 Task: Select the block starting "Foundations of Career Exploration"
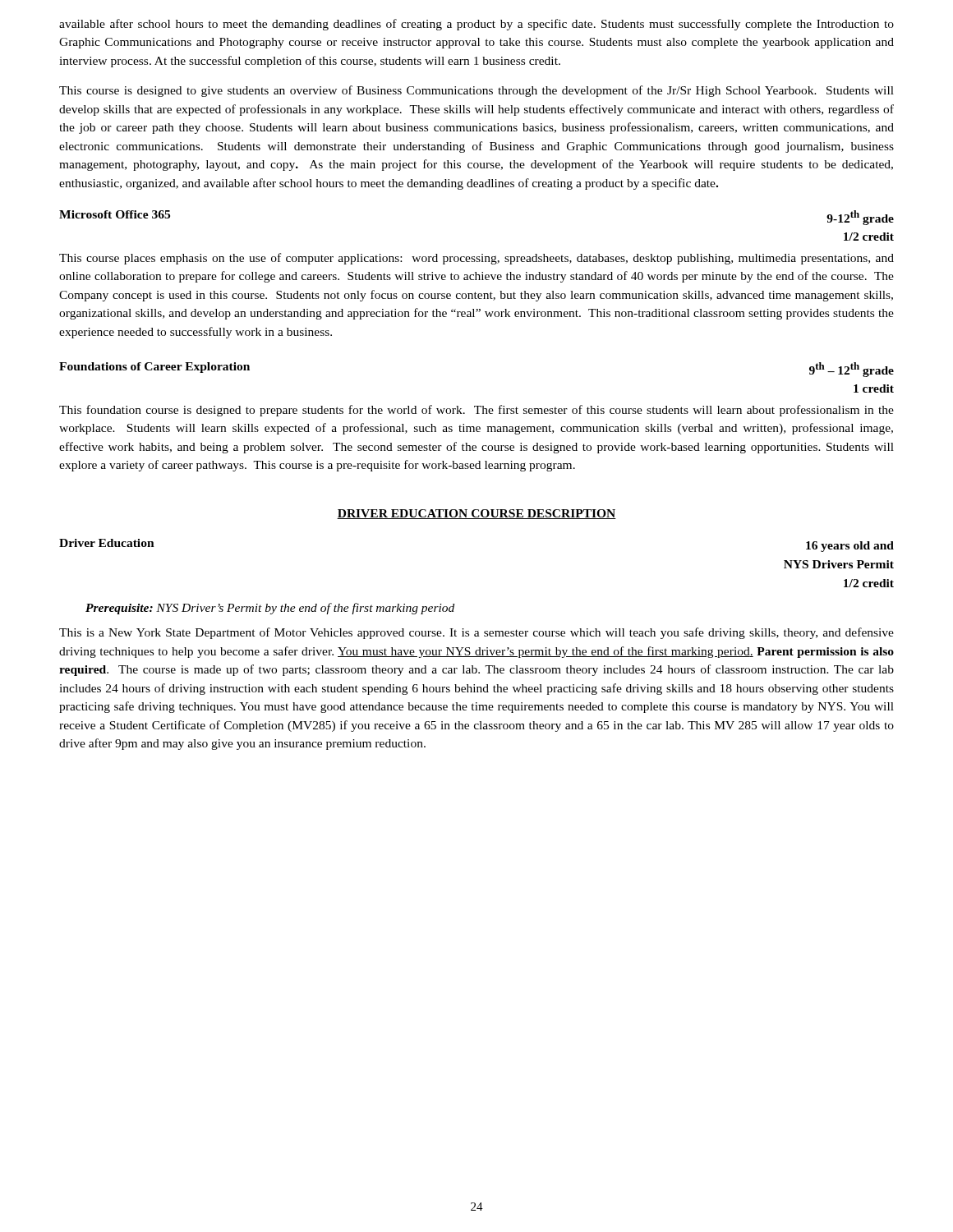(155, 366)
